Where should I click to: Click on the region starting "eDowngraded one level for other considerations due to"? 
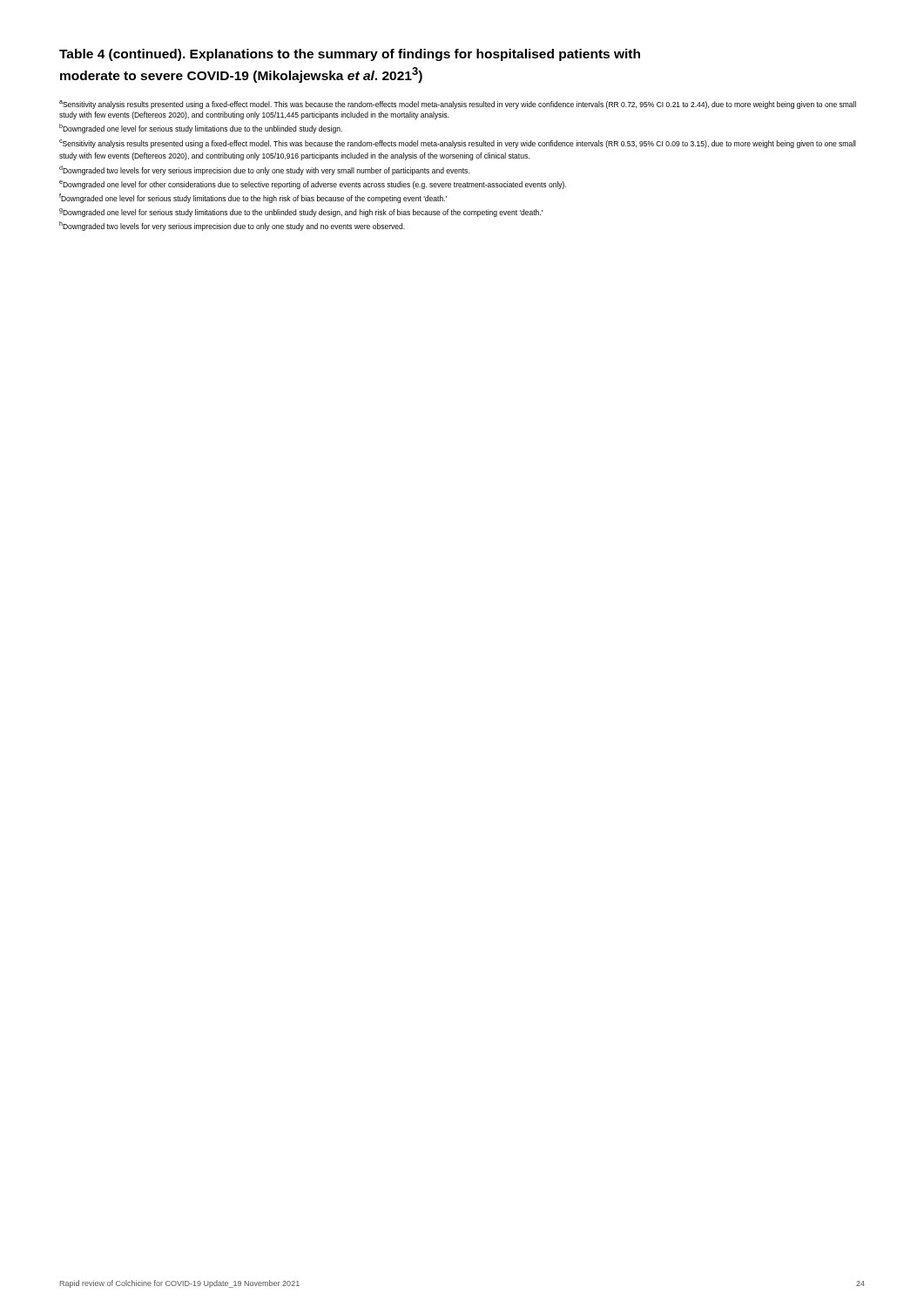[313, 184]
